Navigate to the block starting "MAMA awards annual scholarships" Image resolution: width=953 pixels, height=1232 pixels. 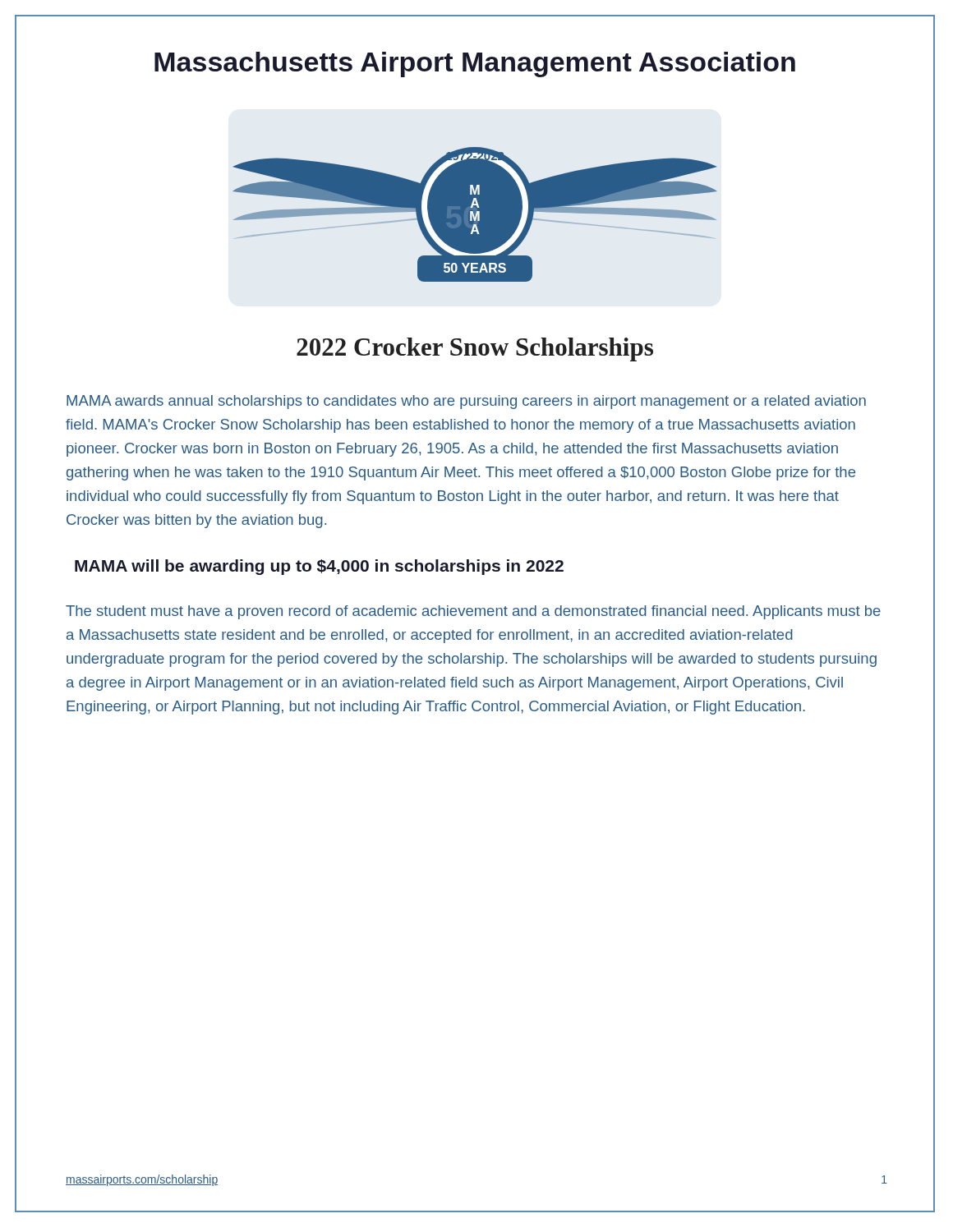click(x=466, y=460)
